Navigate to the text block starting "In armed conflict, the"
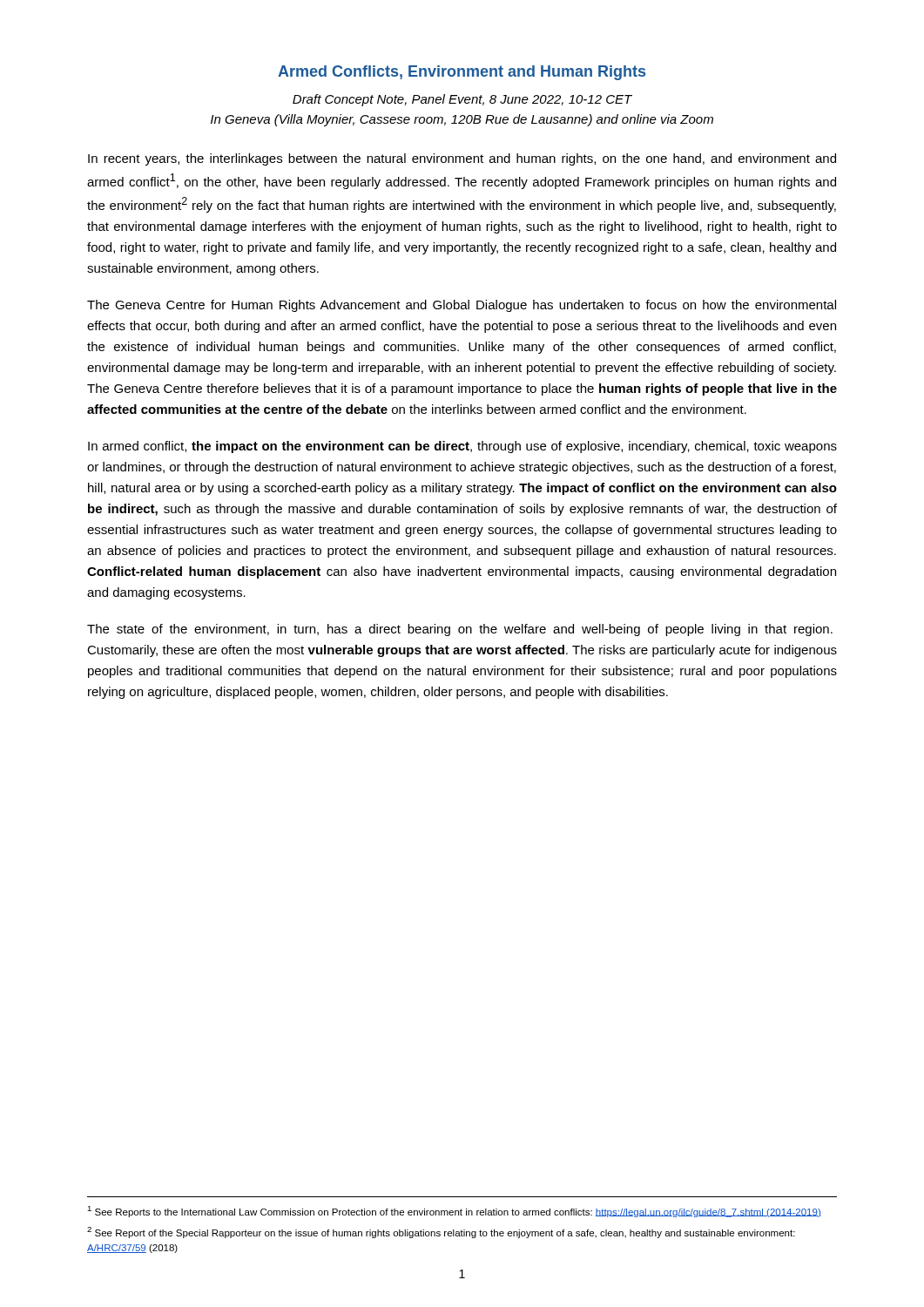Viewport: 924px width, 1307px height. (462, 519)
